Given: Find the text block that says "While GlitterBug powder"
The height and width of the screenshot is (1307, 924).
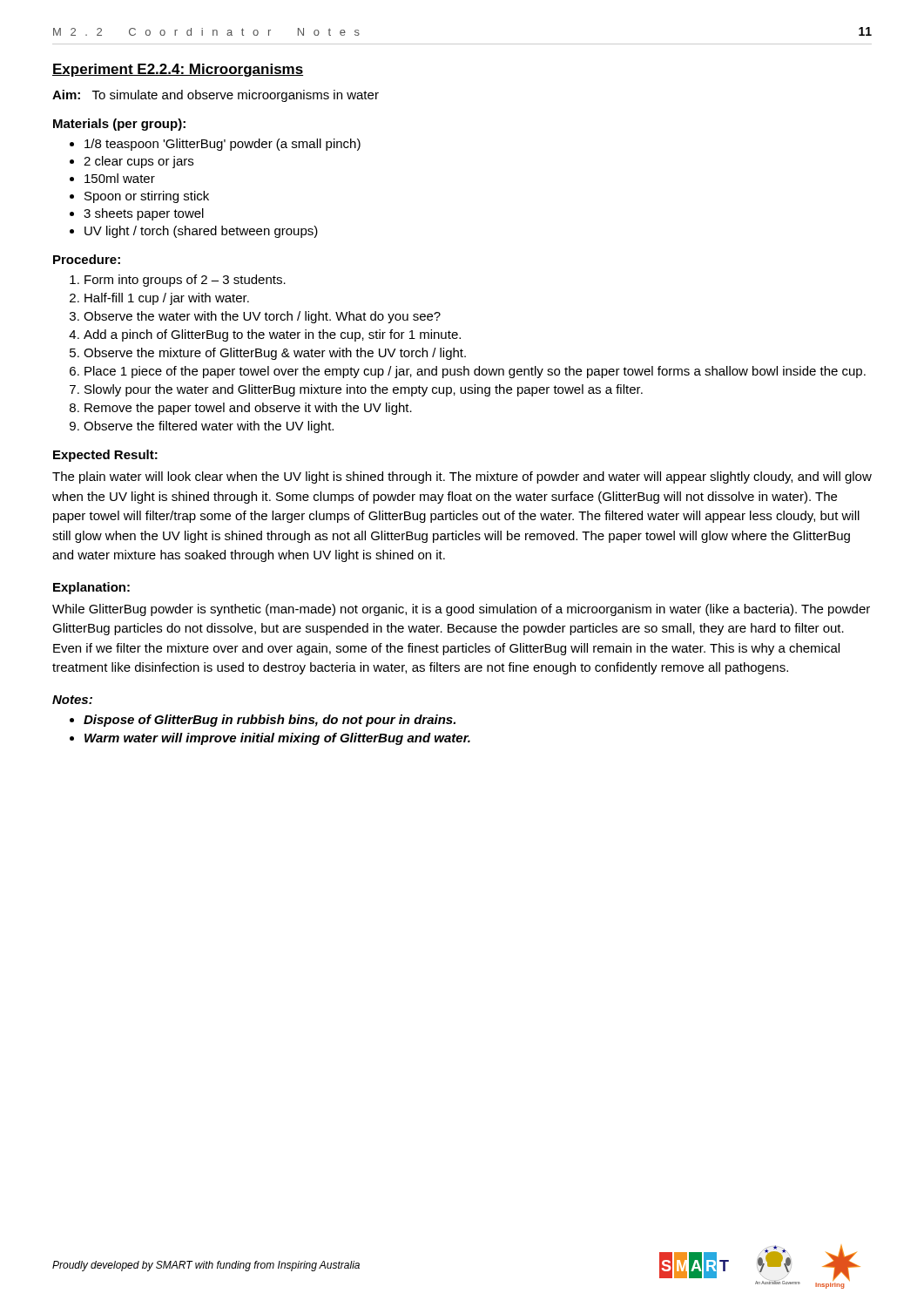Looking at the screenshot, I should (x=461, y=638).
